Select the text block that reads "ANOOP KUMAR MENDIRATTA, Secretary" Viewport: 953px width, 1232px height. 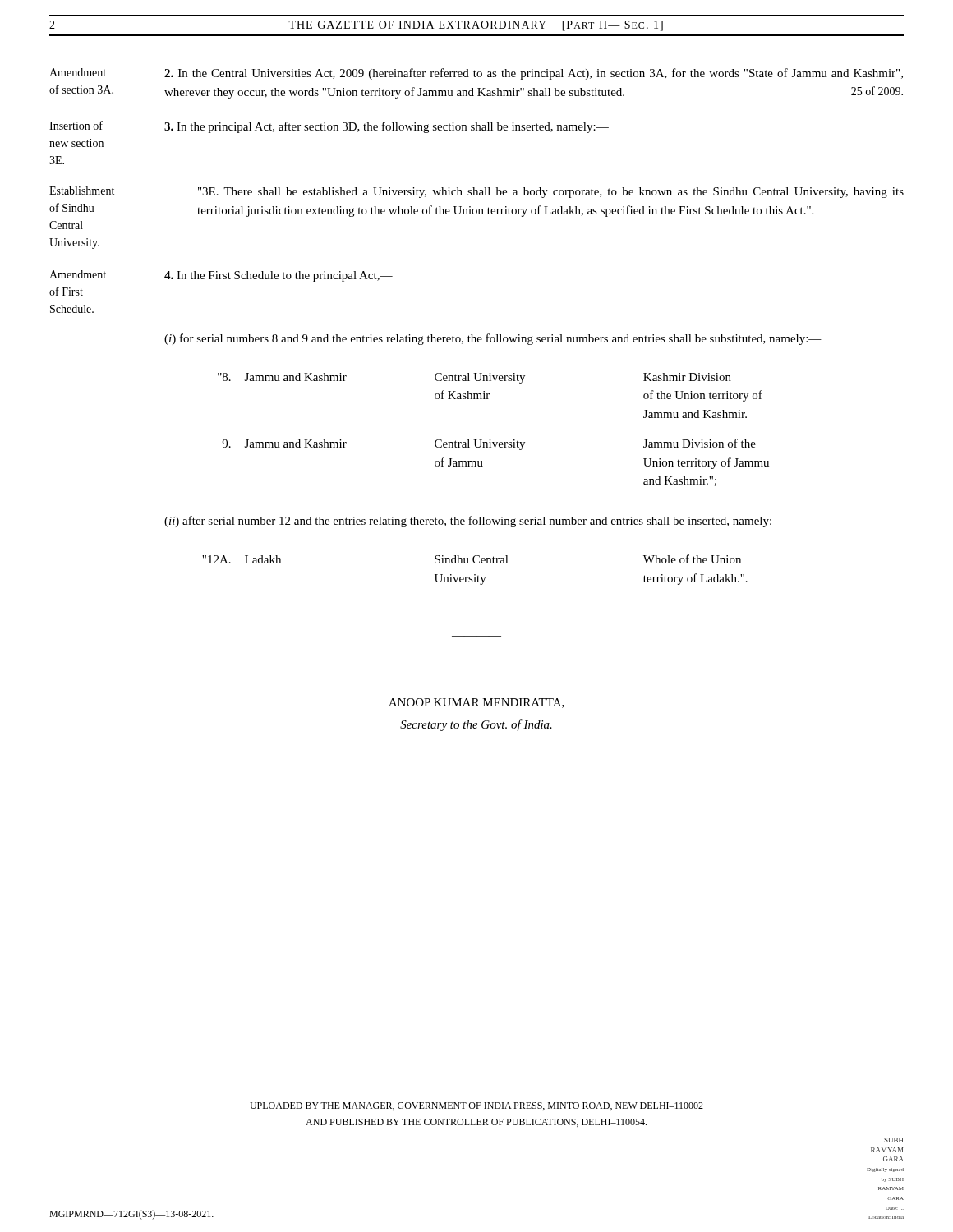point(476,713)
